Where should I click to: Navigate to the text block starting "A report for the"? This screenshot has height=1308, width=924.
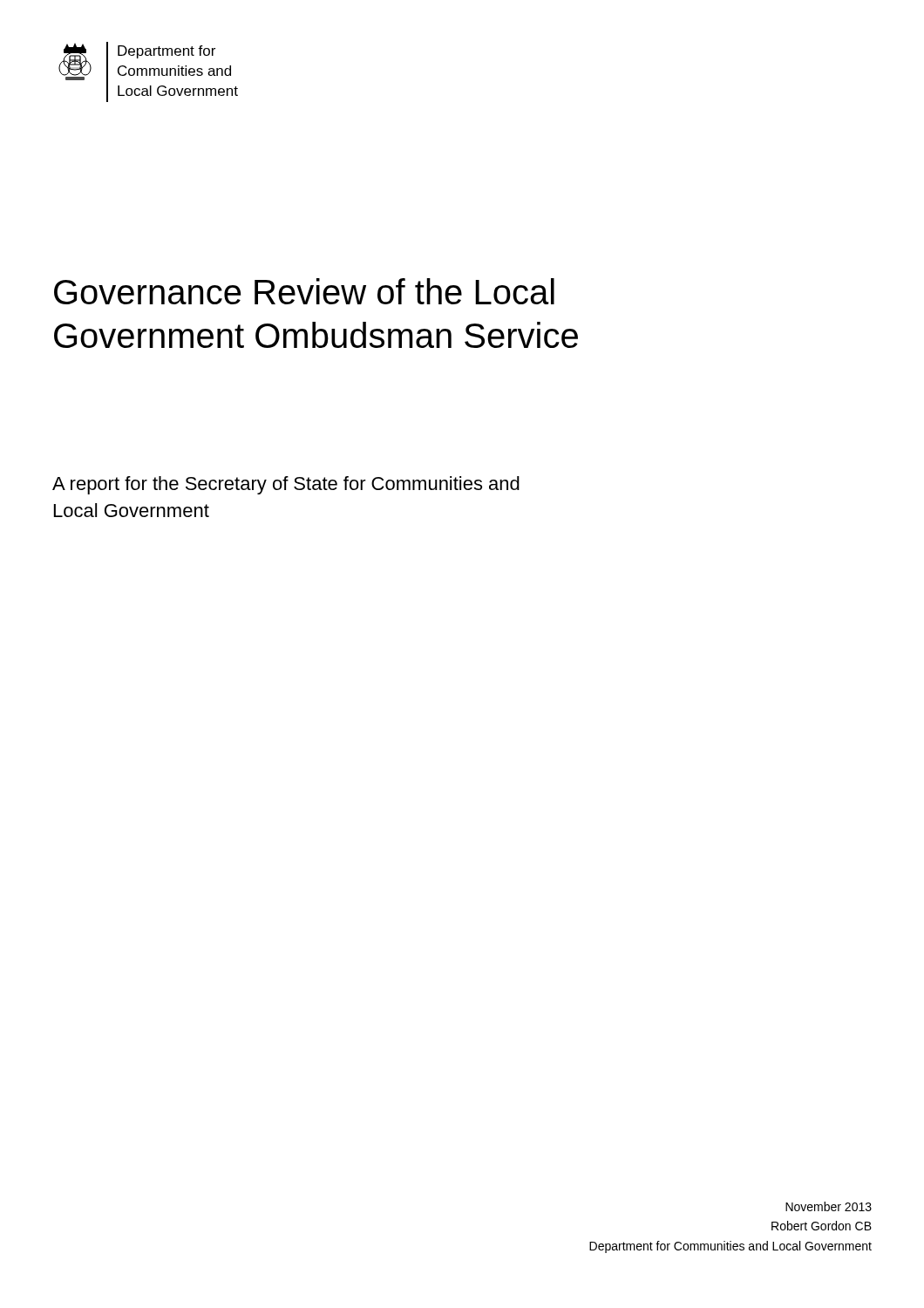[x=379, y=498]
